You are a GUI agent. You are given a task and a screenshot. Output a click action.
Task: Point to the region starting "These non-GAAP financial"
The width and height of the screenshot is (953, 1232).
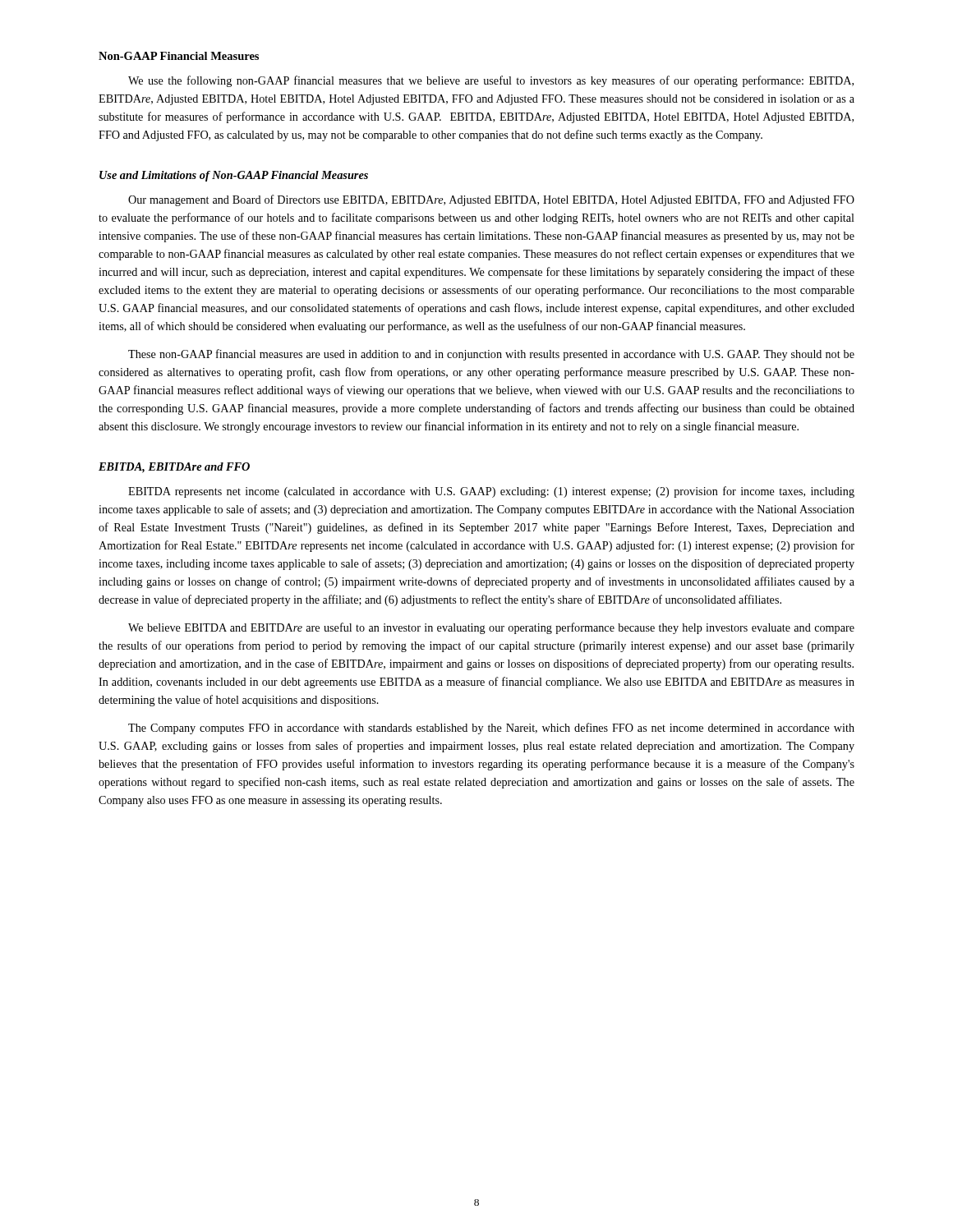click(476, 390)
